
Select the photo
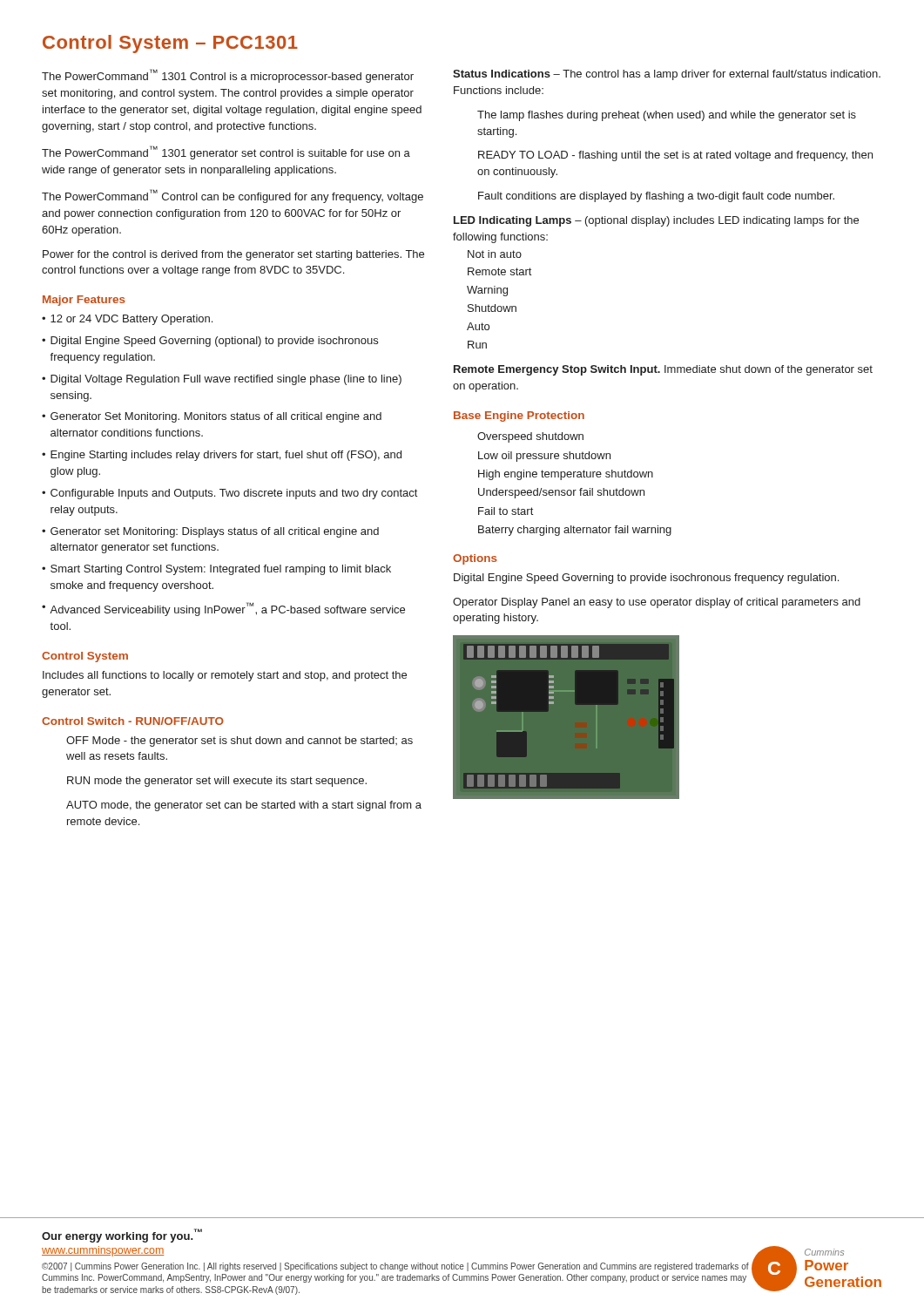coord(670,719)
